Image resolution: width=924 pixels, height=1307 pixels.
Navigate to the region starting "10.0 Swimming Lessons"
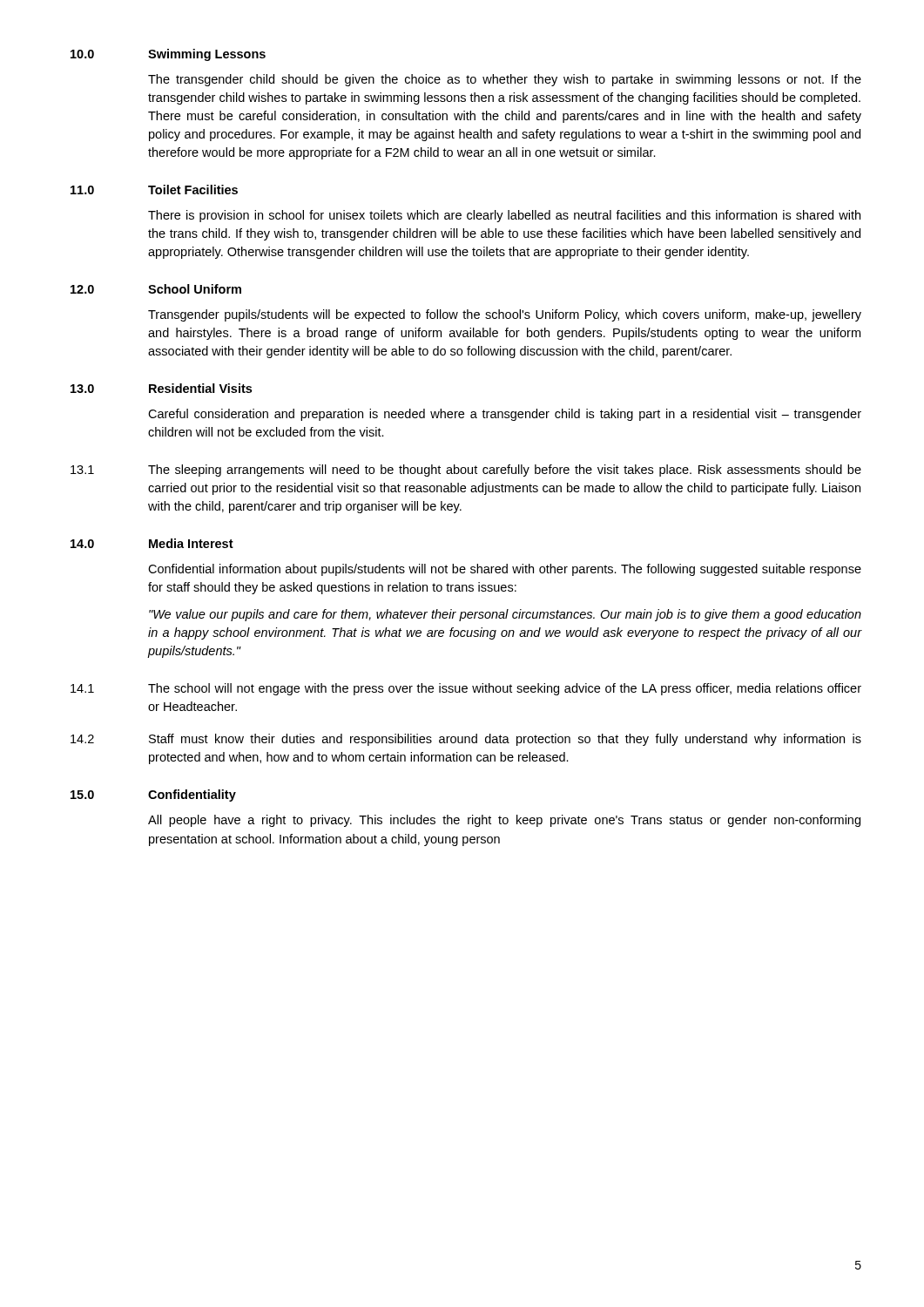[x=168, y=55]
